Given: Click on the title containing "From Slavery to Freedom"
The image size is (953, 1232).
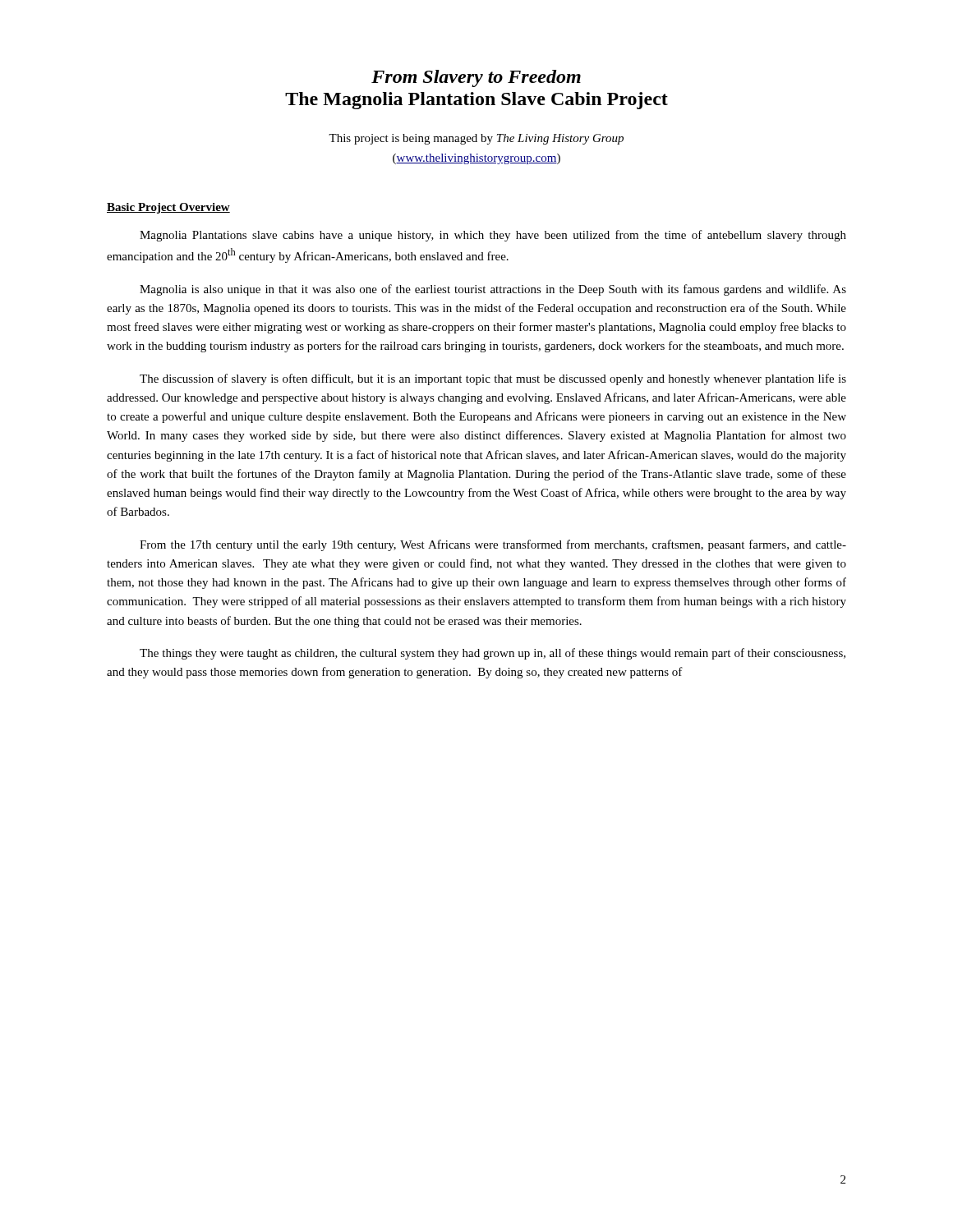Looking at the screenshot, I should tap(476, 88).
